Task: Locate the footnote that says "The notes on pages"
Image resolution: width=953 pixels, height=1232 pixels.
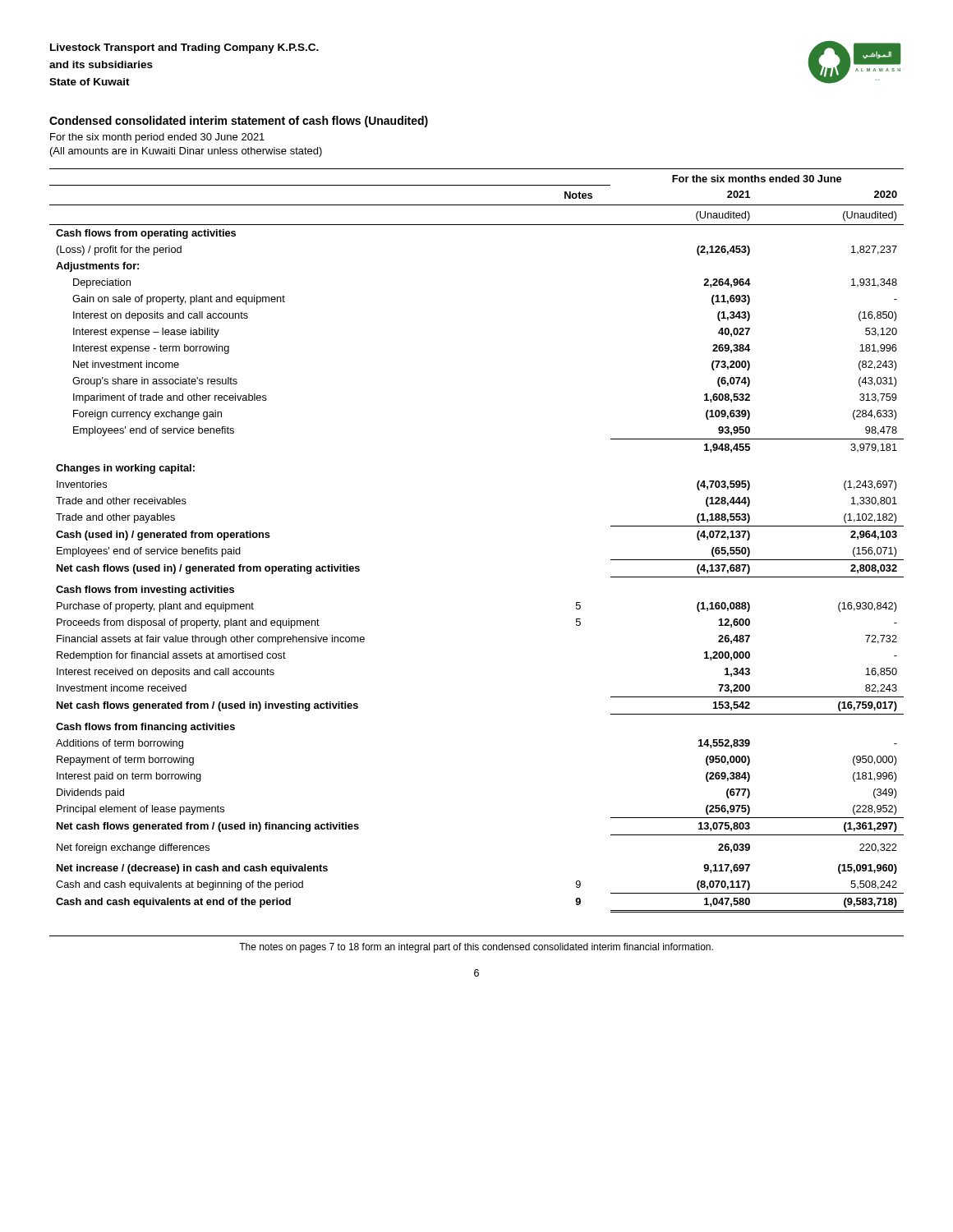Action: point(476,947)
